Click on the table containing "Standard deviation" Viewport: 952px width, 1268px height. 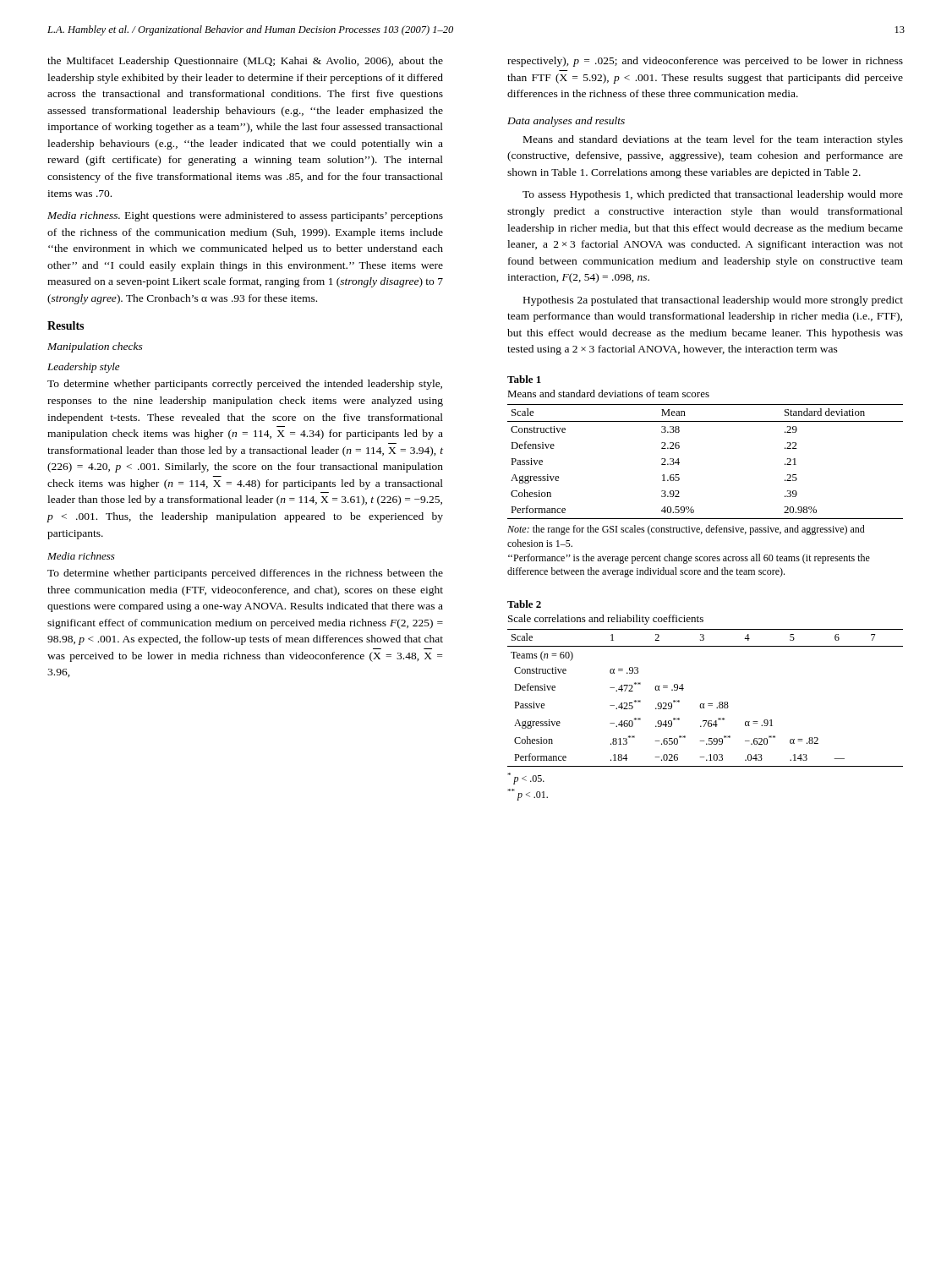(705, 462)
